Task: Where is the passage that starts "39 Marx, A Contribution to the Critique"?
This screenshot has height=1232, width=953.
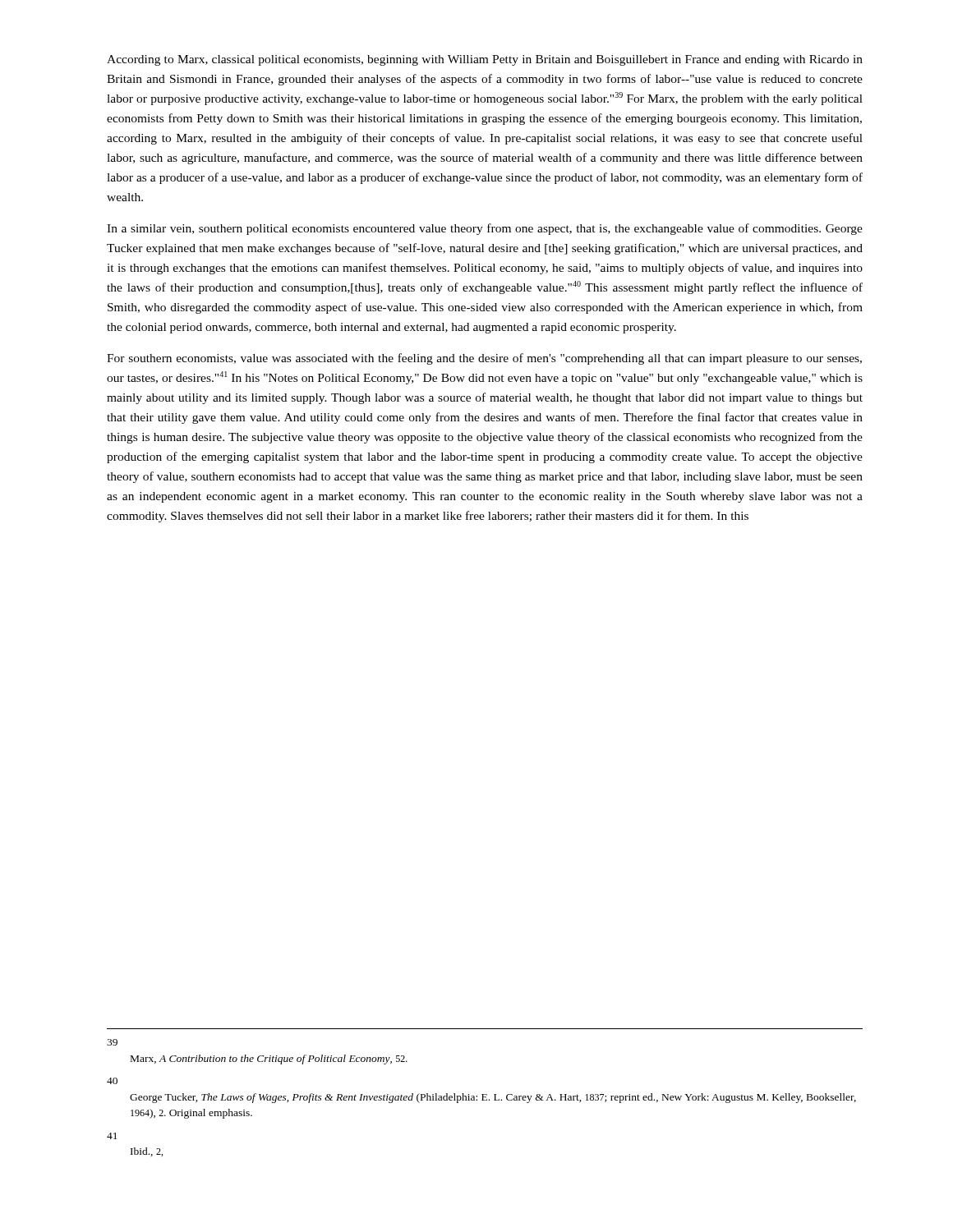Action: (112, 1042)
